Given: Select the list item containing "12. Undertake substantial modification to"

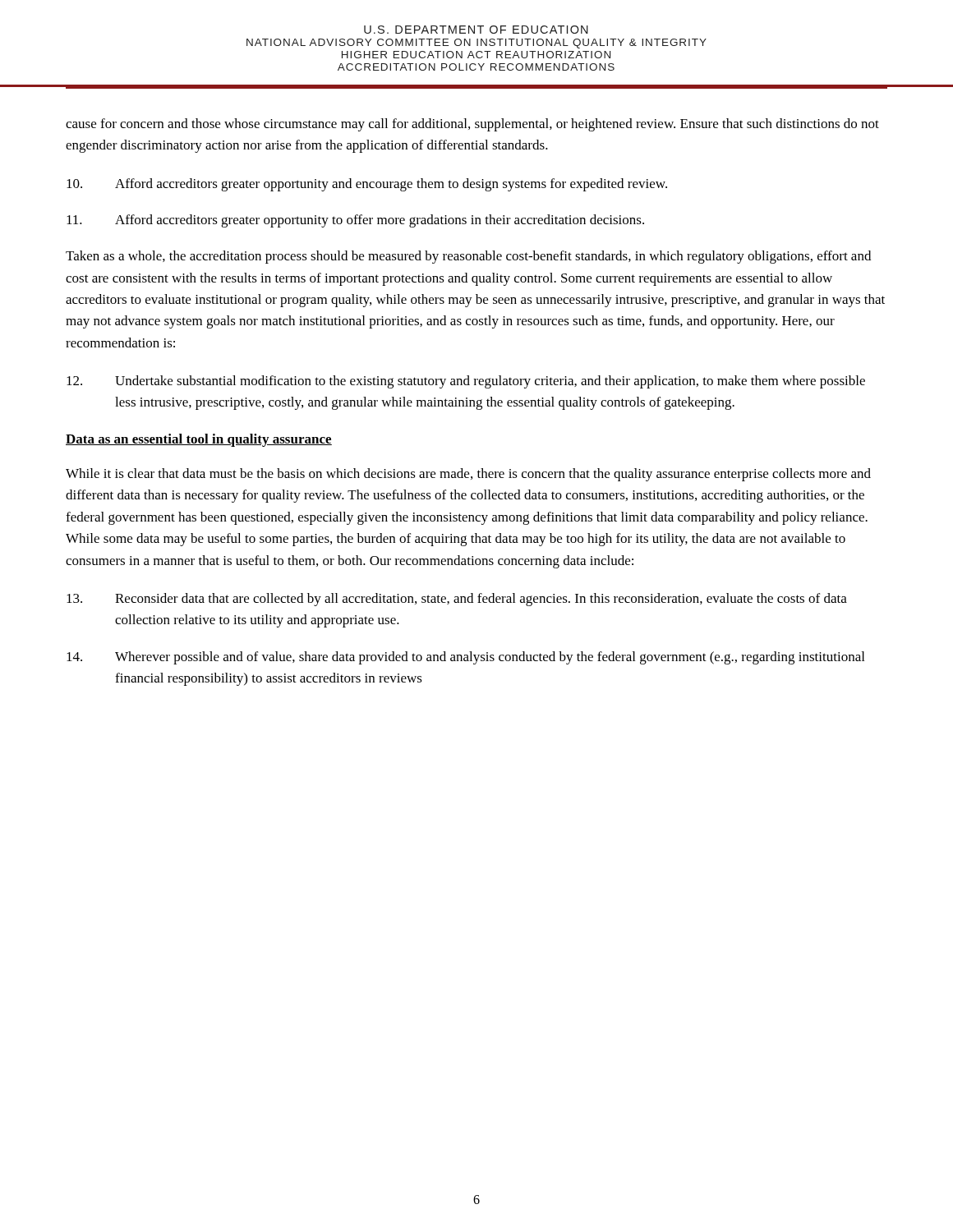Looking at the screenshot, I should pos(476,392).
